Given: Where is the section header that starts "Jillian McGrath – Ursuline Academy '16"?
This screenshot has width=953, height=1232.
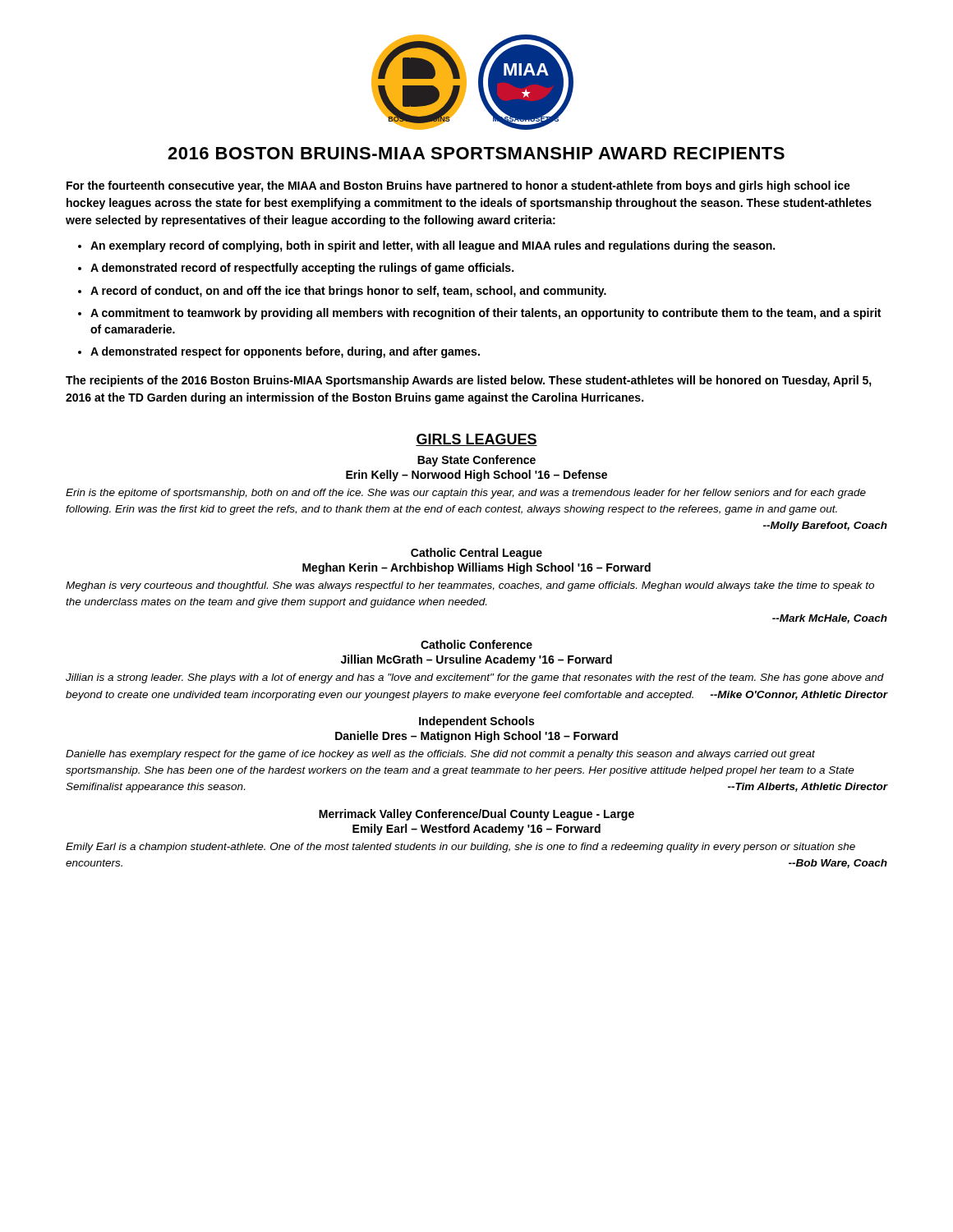Looking at the screenshot, I should point(476,660).
